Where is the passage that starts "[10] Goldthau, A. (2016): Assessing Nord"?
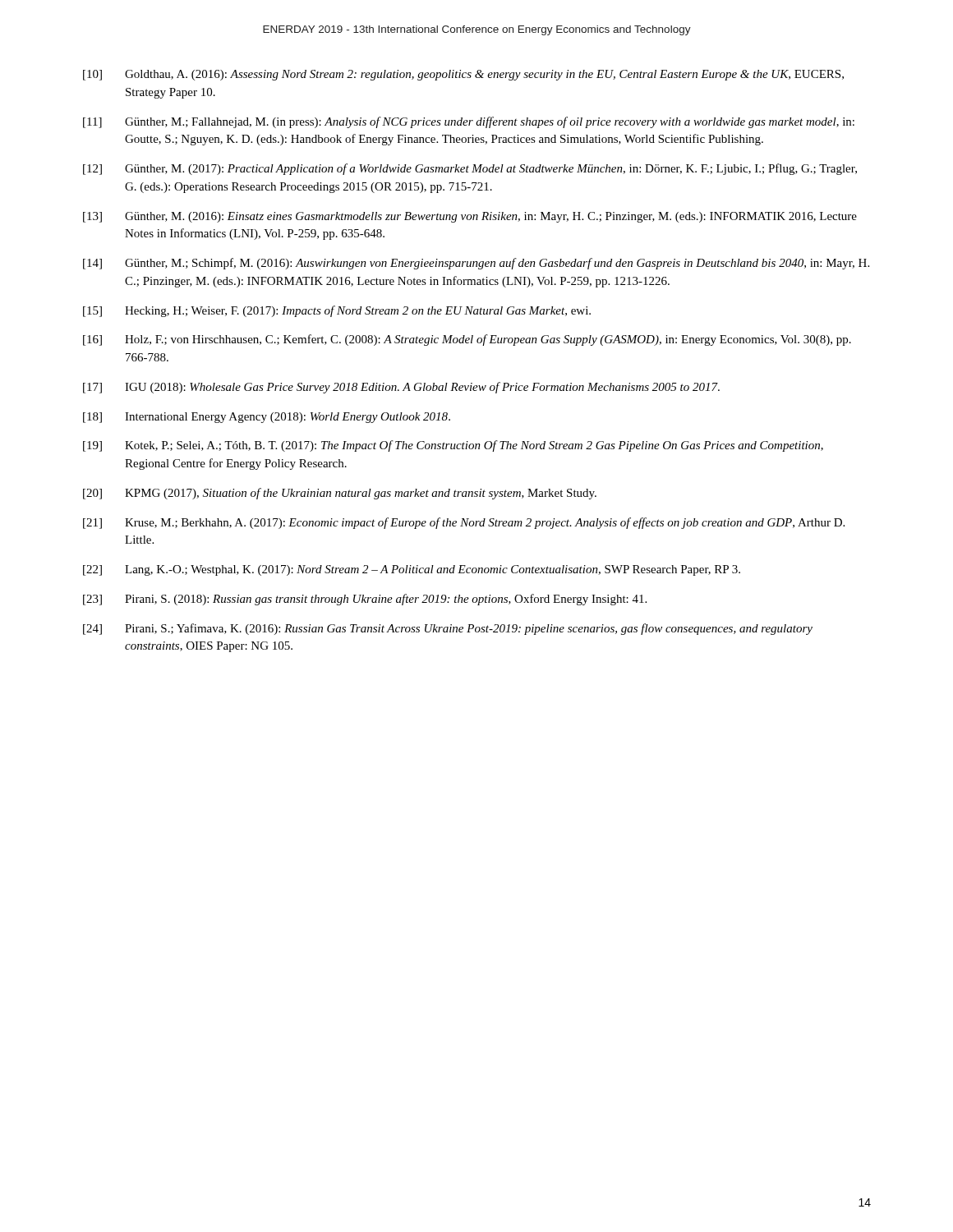The width and height of the screenshot is (953, 1232). coord(476,84)
